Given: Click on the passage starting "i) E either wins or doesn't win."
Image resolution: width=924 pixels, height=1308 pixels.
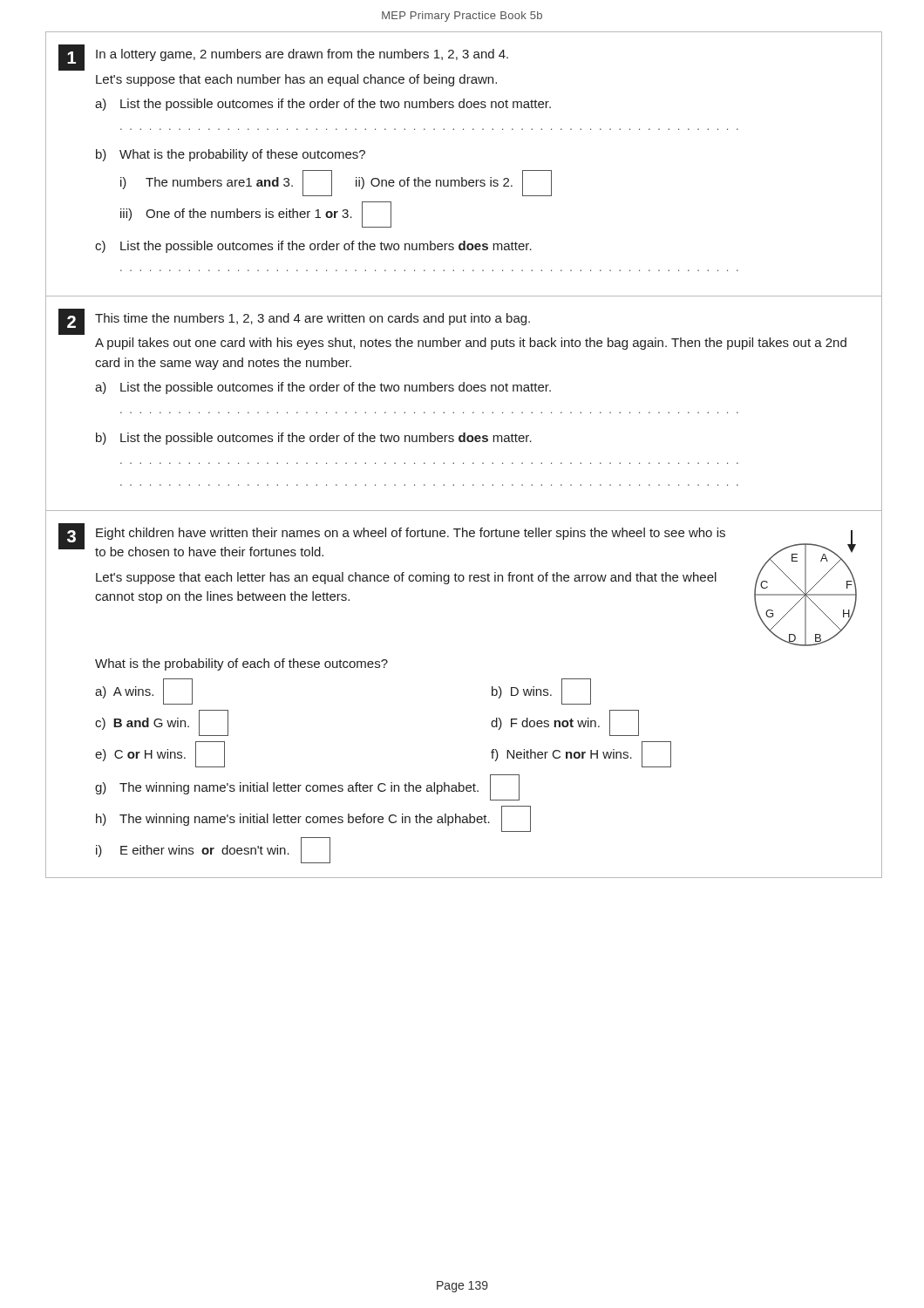Looking at the screenshot, I should click(213, 850).
